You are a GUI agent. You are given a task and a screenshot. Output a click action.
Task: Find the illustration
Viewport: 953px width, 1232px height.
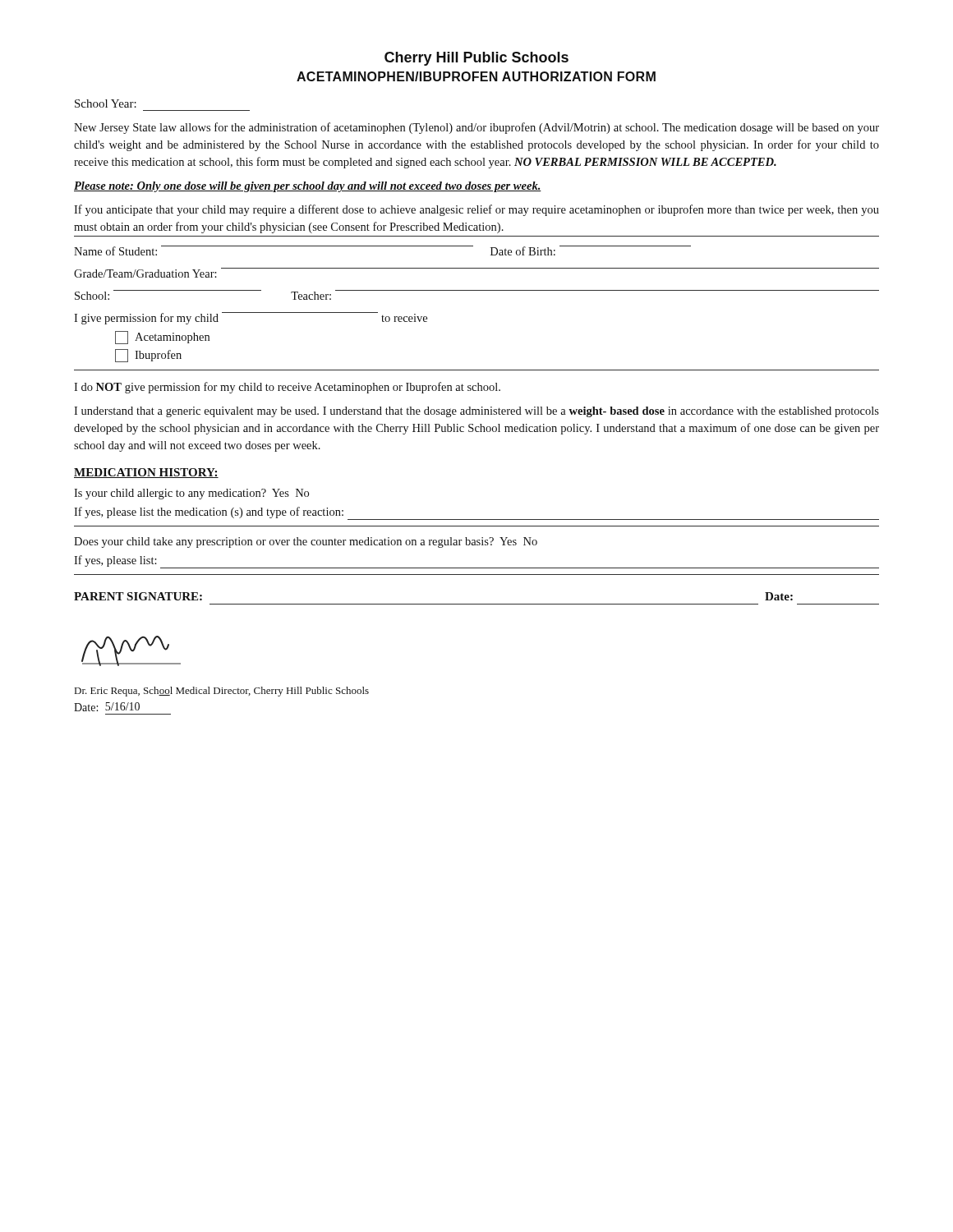pos(476,649)
